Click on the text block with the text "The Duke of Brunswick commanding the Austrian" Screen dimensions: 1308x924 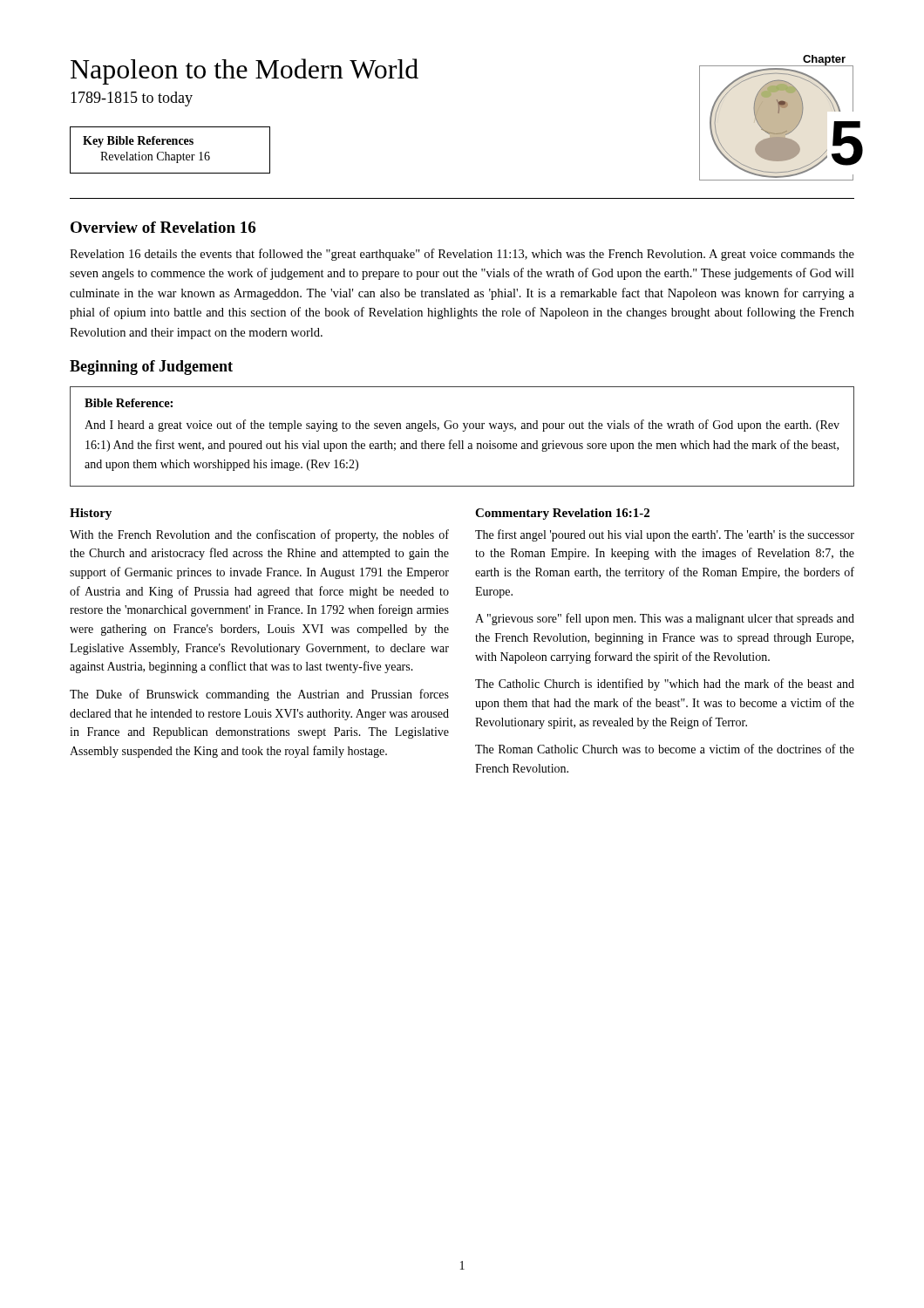point(259,723)
